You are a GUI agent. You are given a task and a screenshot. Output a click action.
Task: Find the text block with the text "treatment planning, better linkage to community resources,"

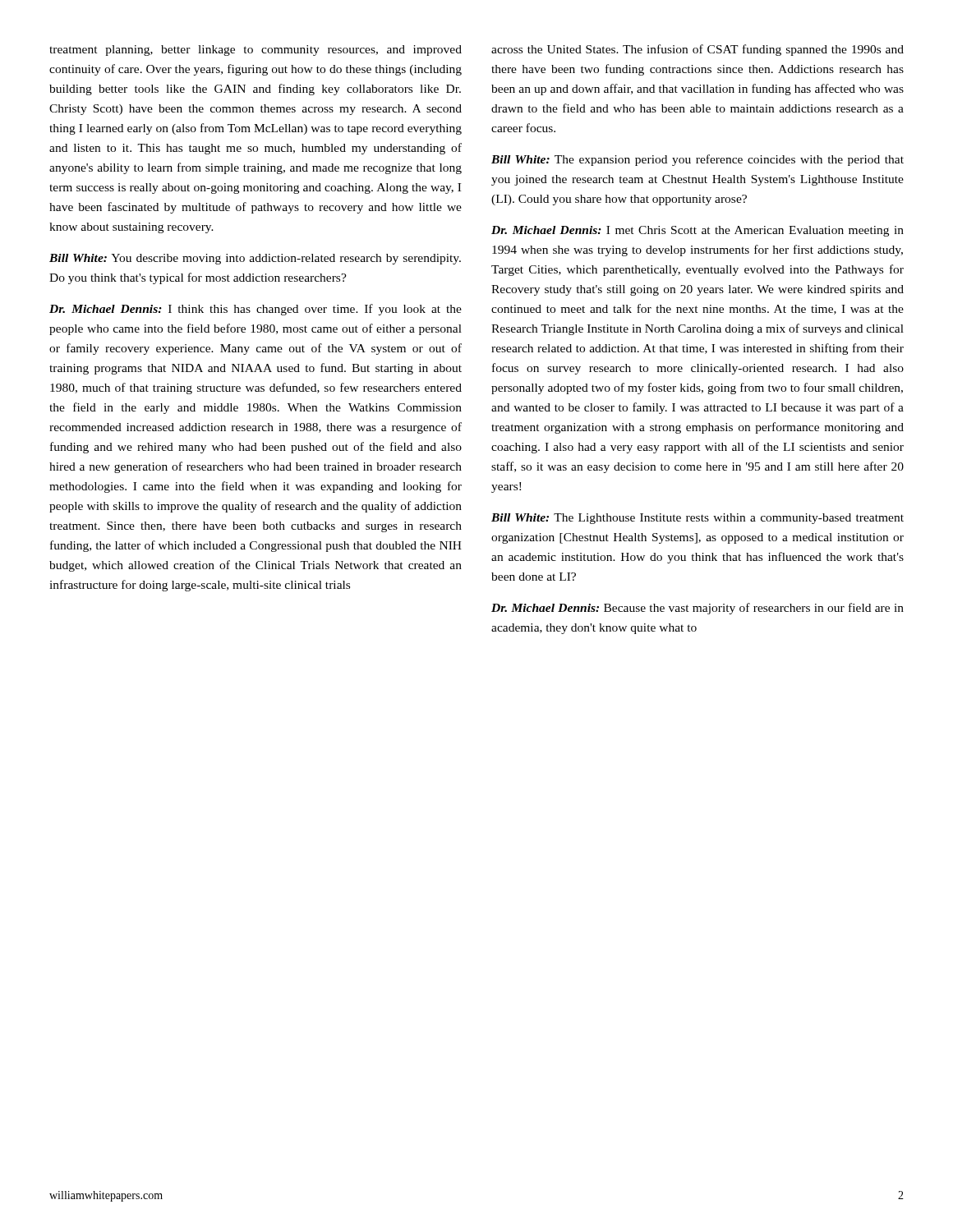pos(255,138)
